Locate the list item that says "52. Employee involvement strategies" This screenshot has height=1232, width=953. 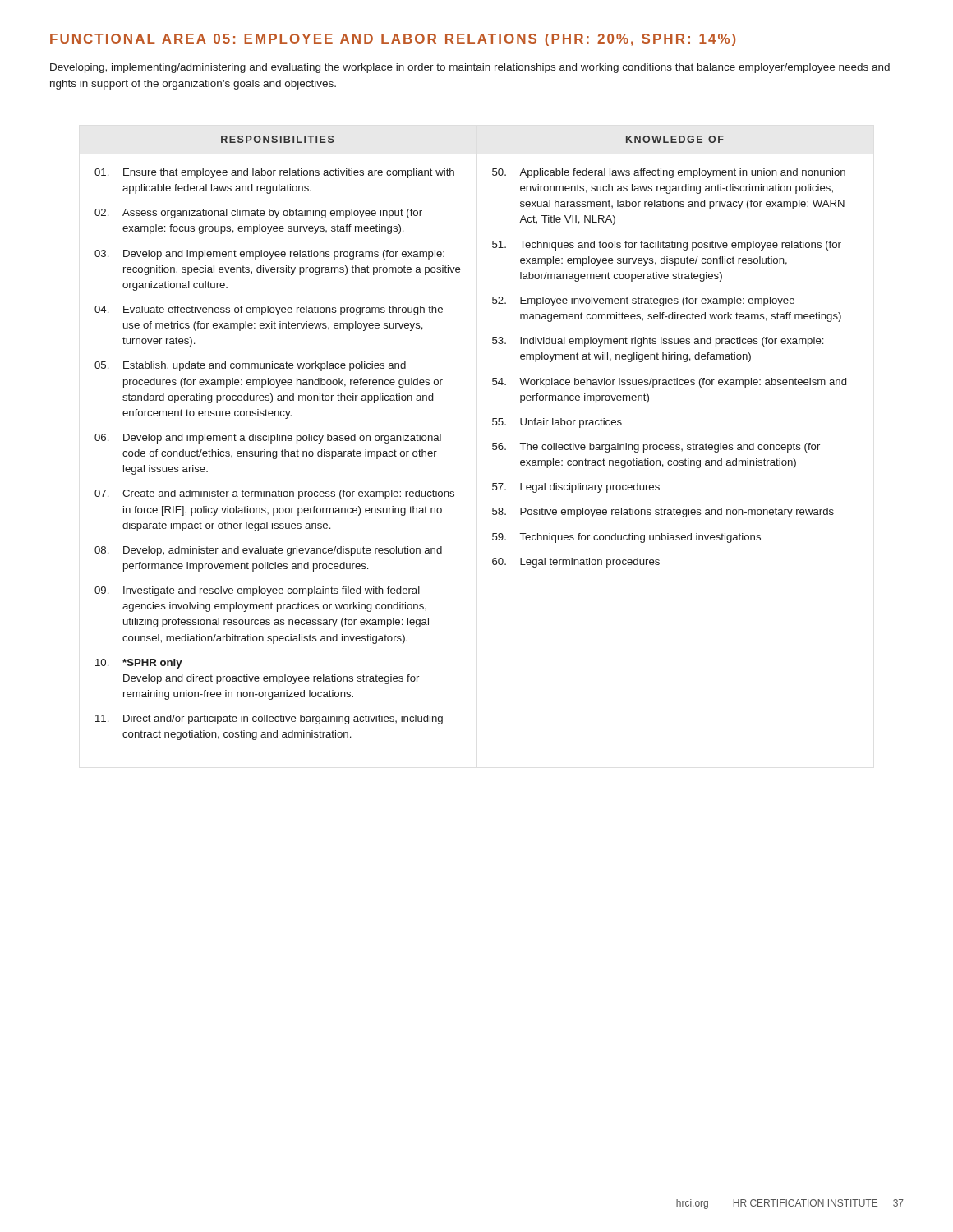click(675, 308)
